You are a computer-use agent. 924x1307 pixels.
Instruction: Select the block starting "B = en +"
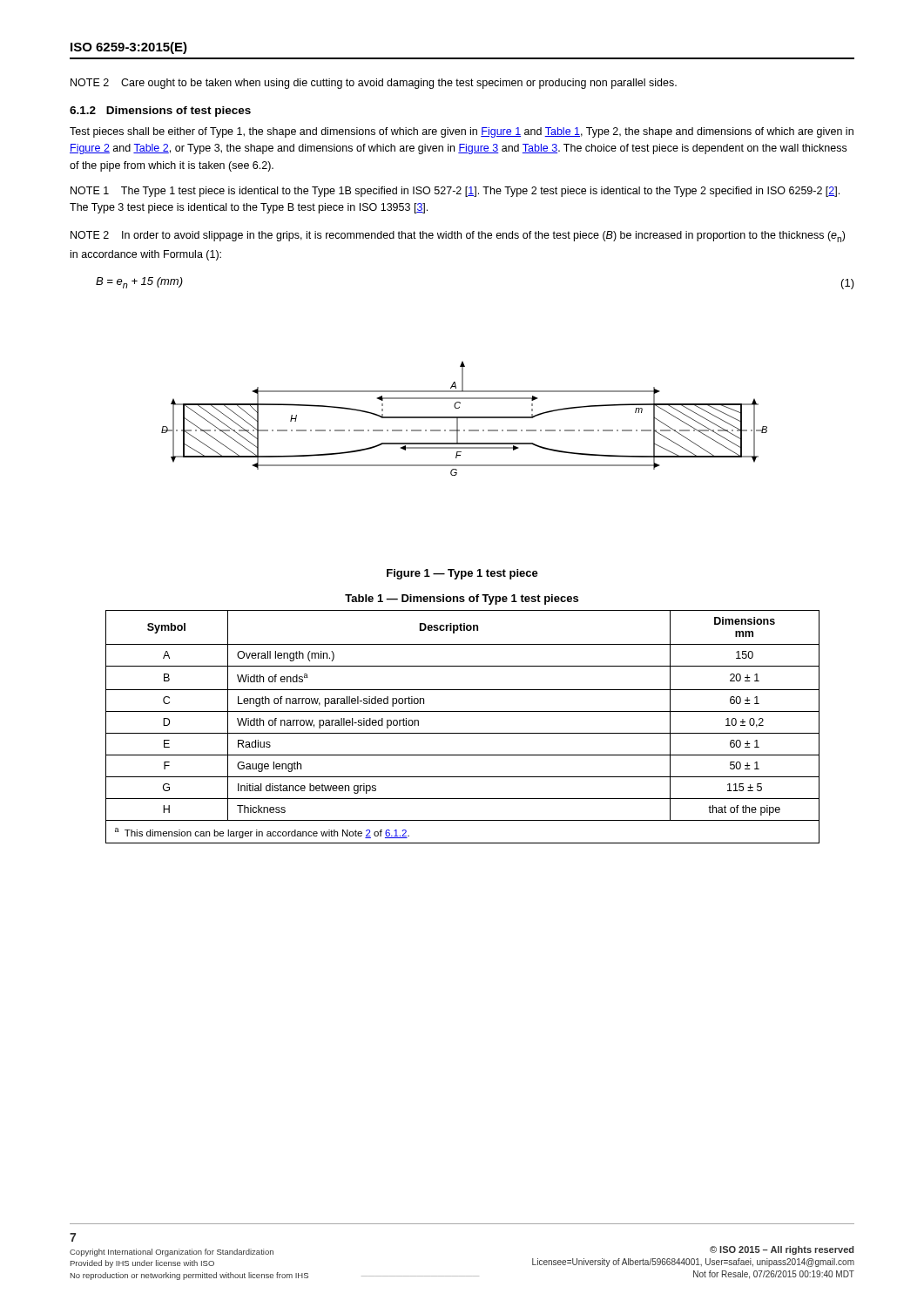[x=143, y=283]
